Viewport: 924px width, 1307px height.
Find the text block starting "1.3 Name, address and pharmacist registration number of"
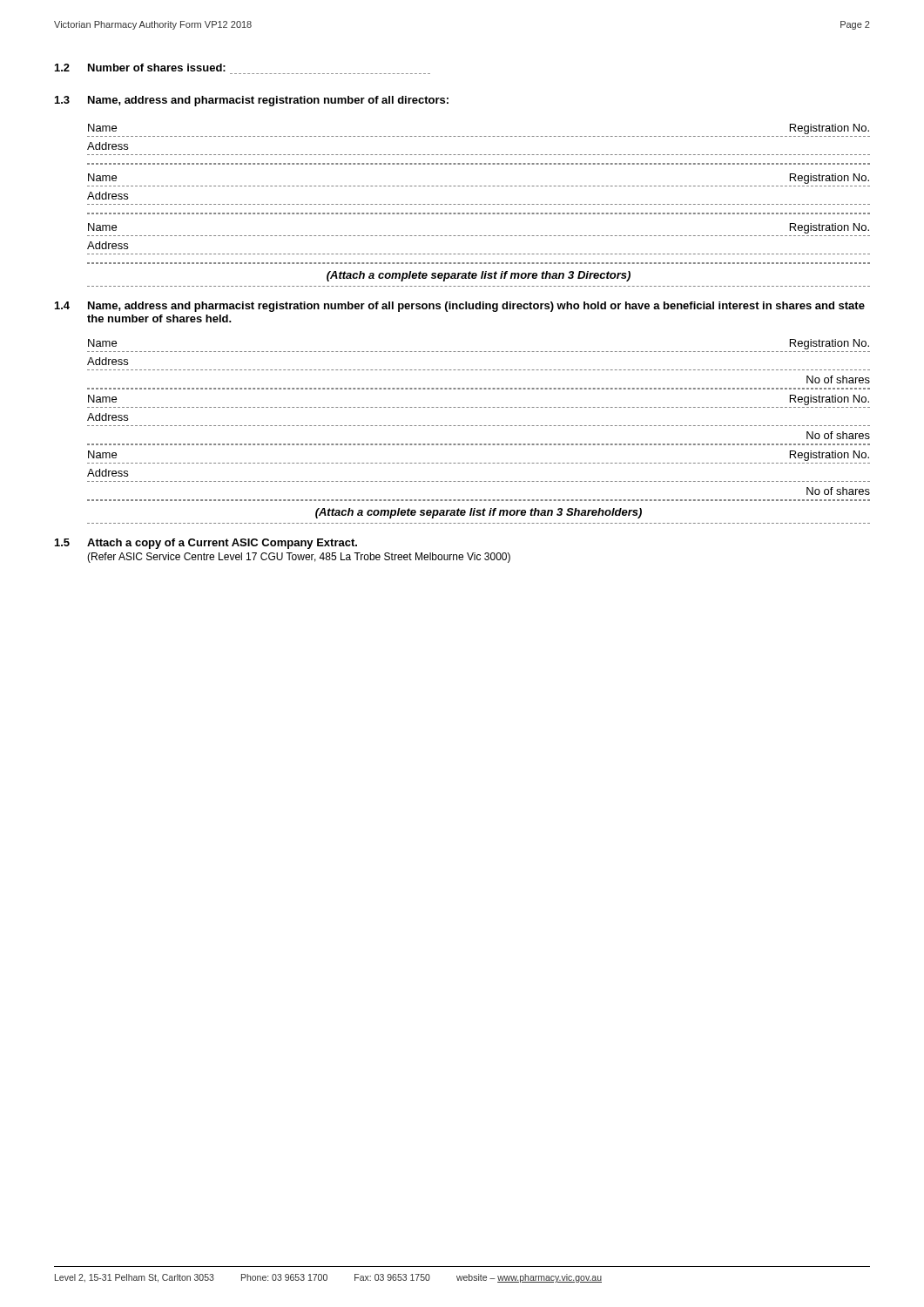(252, 100)
